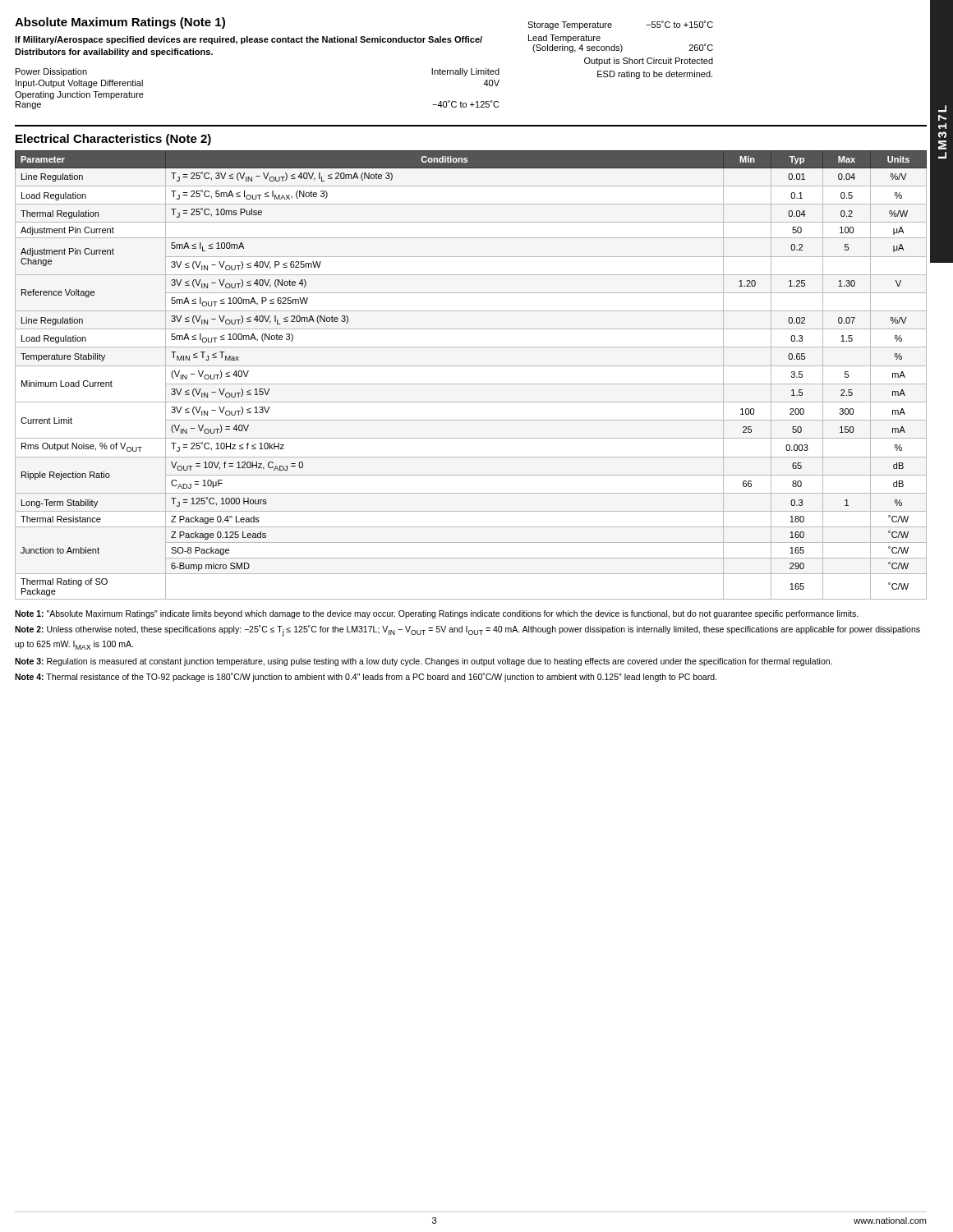Find the block on this page that starts "If Military/Aerospace specified devices are"
The width and height of the screenshot is (953, 1232).
(x=249, y=46)
